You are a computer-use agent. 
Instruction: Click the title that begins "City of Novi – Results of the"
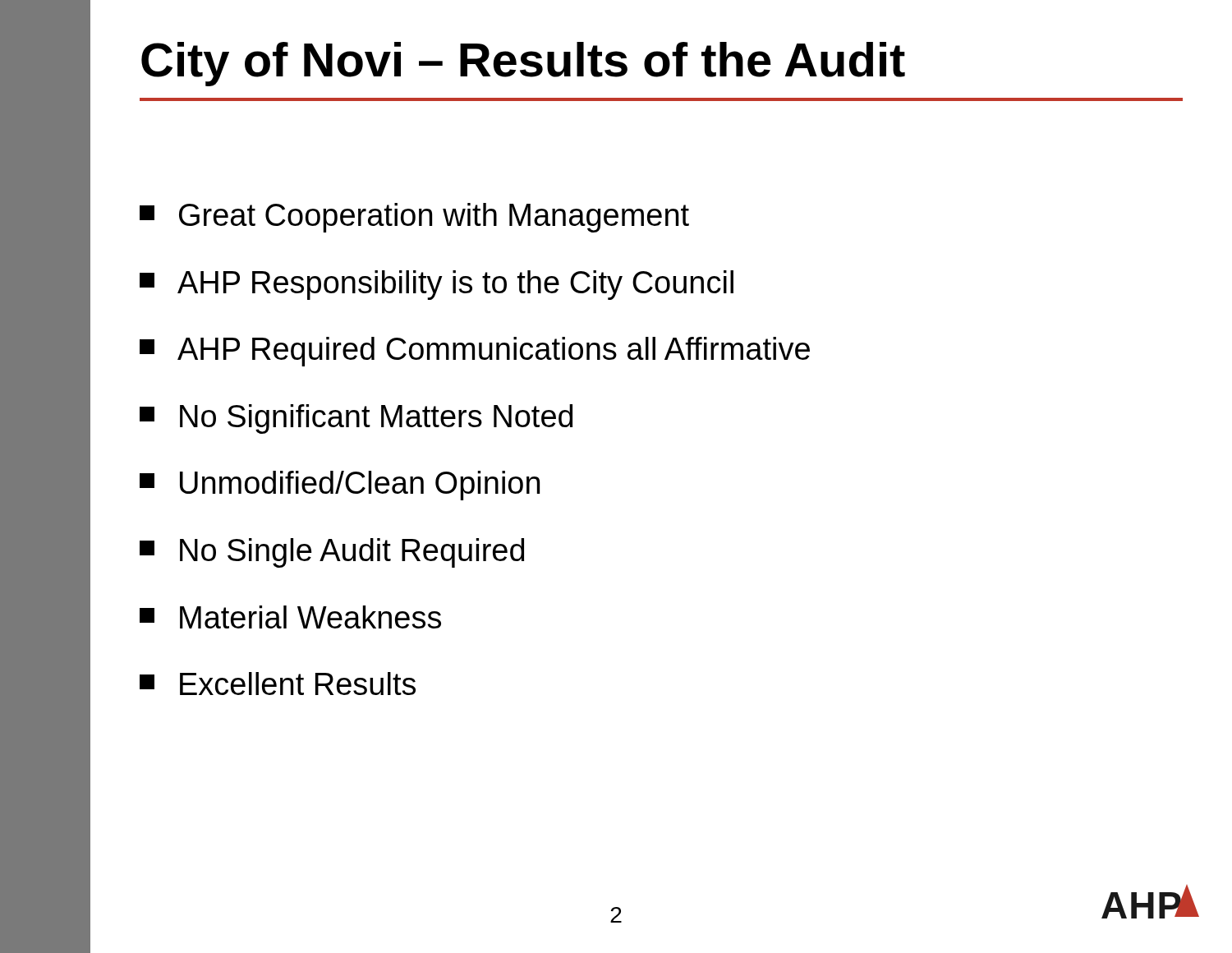(522, 60)
